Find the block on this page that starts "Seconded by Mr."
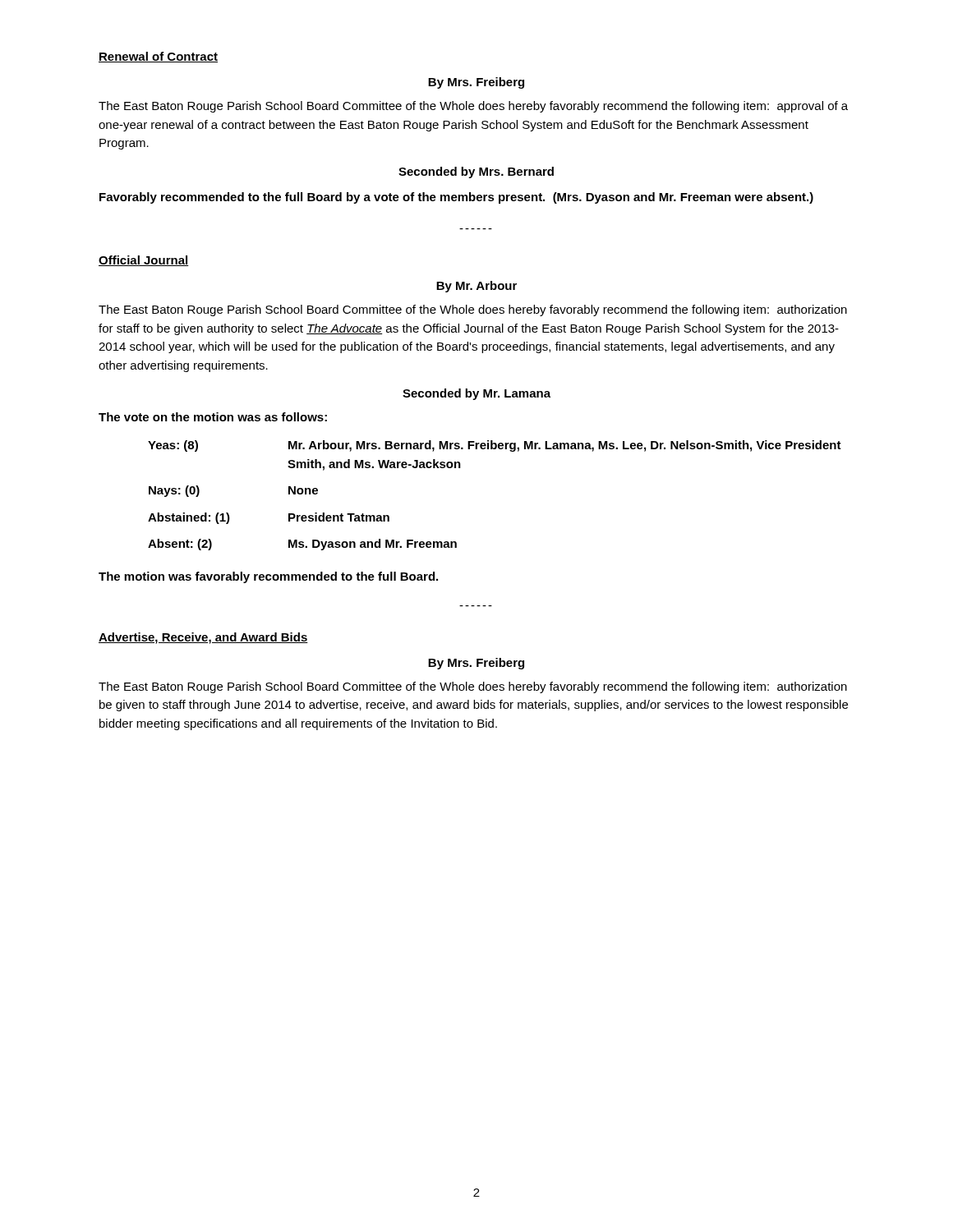Screen dimensions: 1232x953 (x=476, y=393)
